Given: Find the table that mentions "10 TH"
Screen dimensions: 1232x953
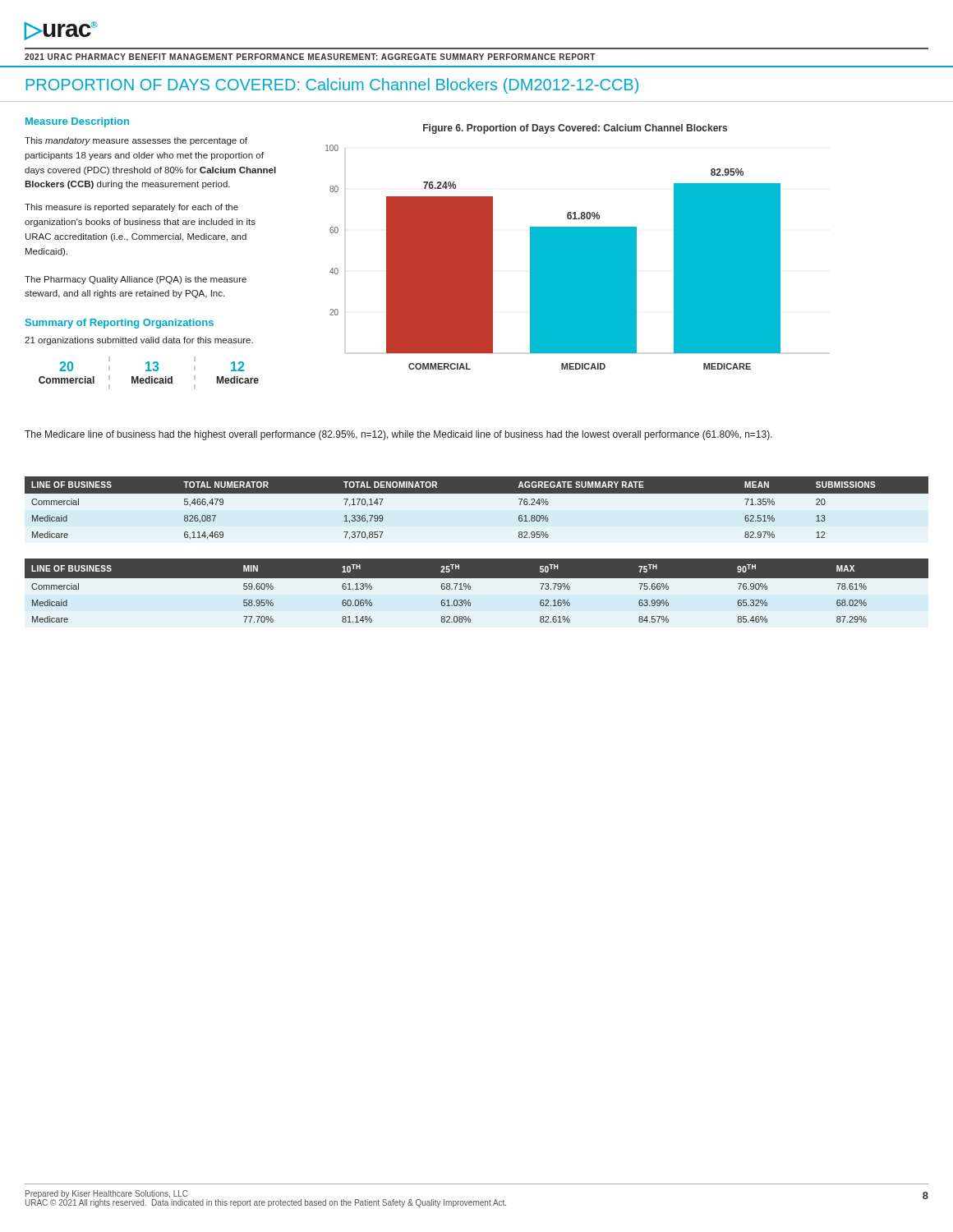Looking at the screenshot, I should point(476,593).
